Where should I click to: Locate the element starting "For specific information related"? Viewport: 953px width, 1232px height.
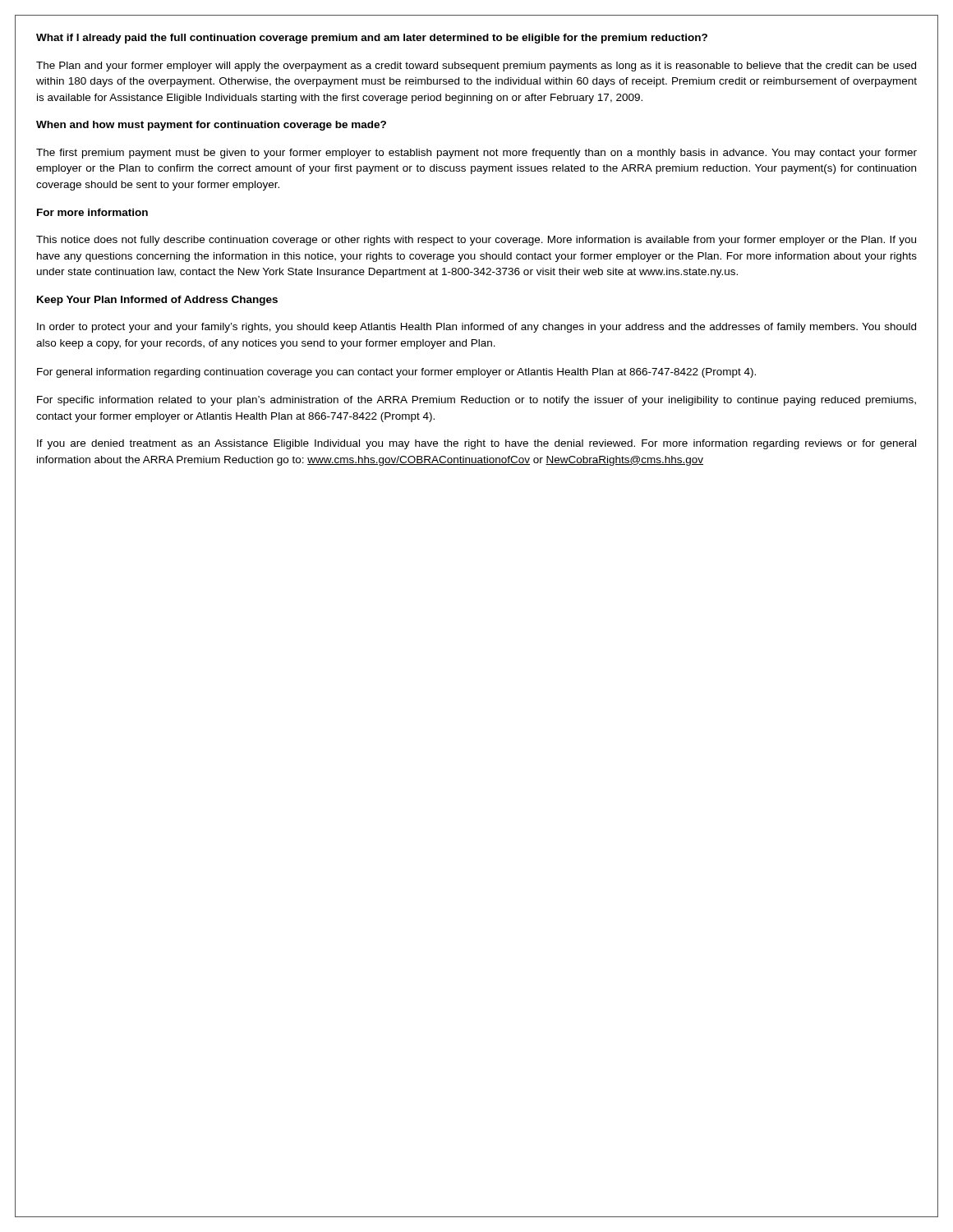coord(476,408)
